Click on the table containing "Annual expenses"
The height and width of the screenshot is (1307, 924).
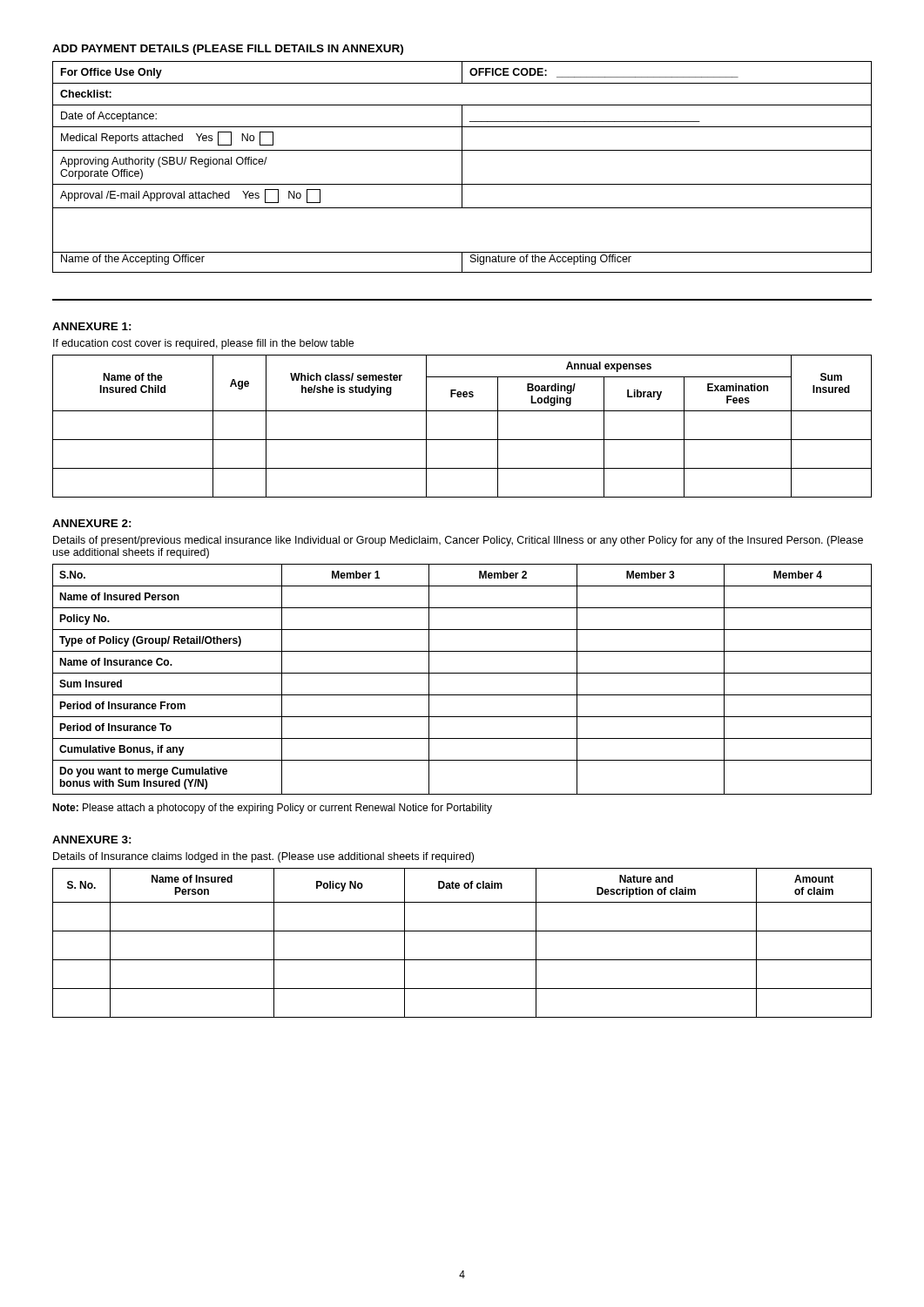pyautogui.click(x=462, y=426)
